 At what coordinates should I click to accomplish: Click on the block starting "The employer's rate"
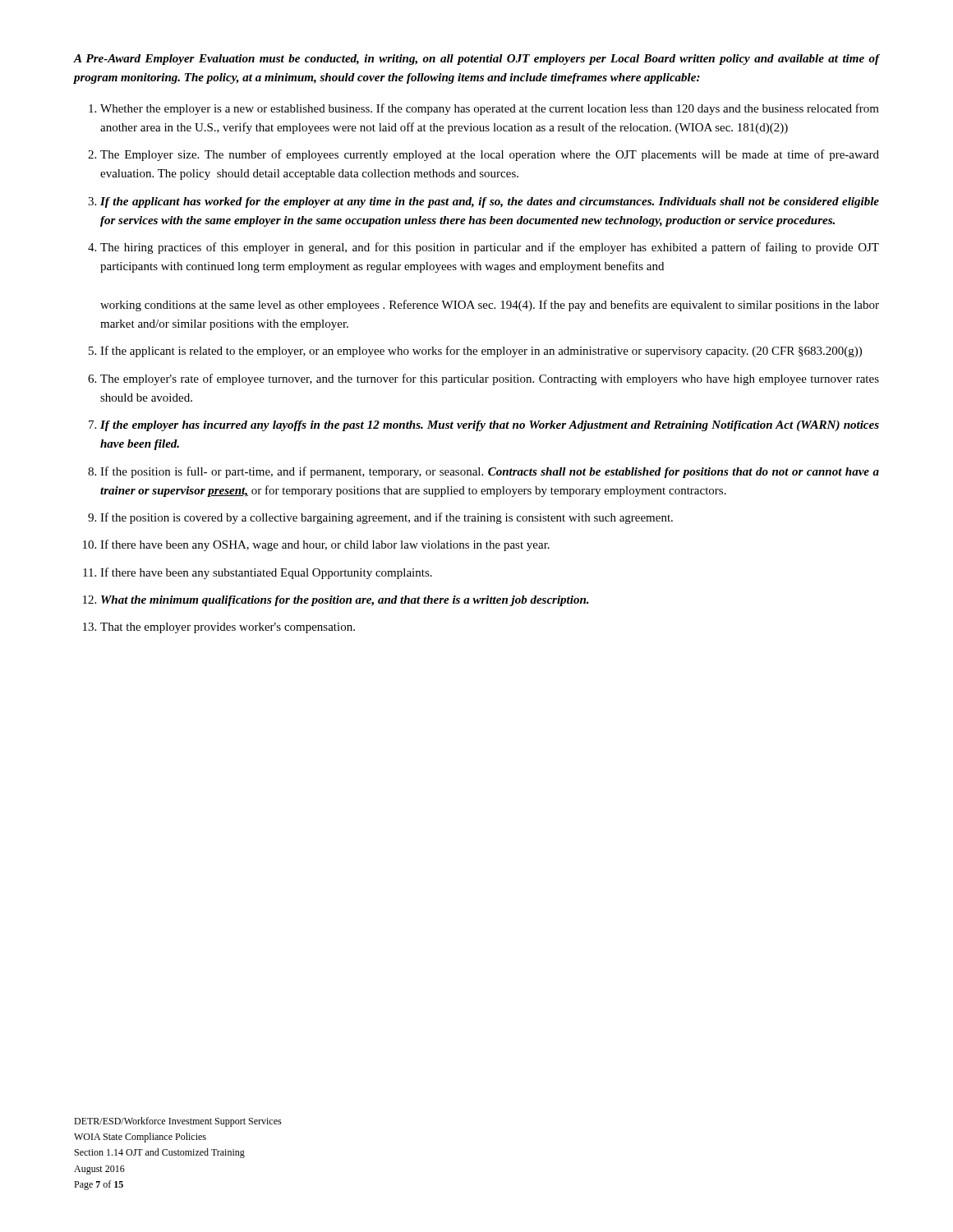[490, 388]
